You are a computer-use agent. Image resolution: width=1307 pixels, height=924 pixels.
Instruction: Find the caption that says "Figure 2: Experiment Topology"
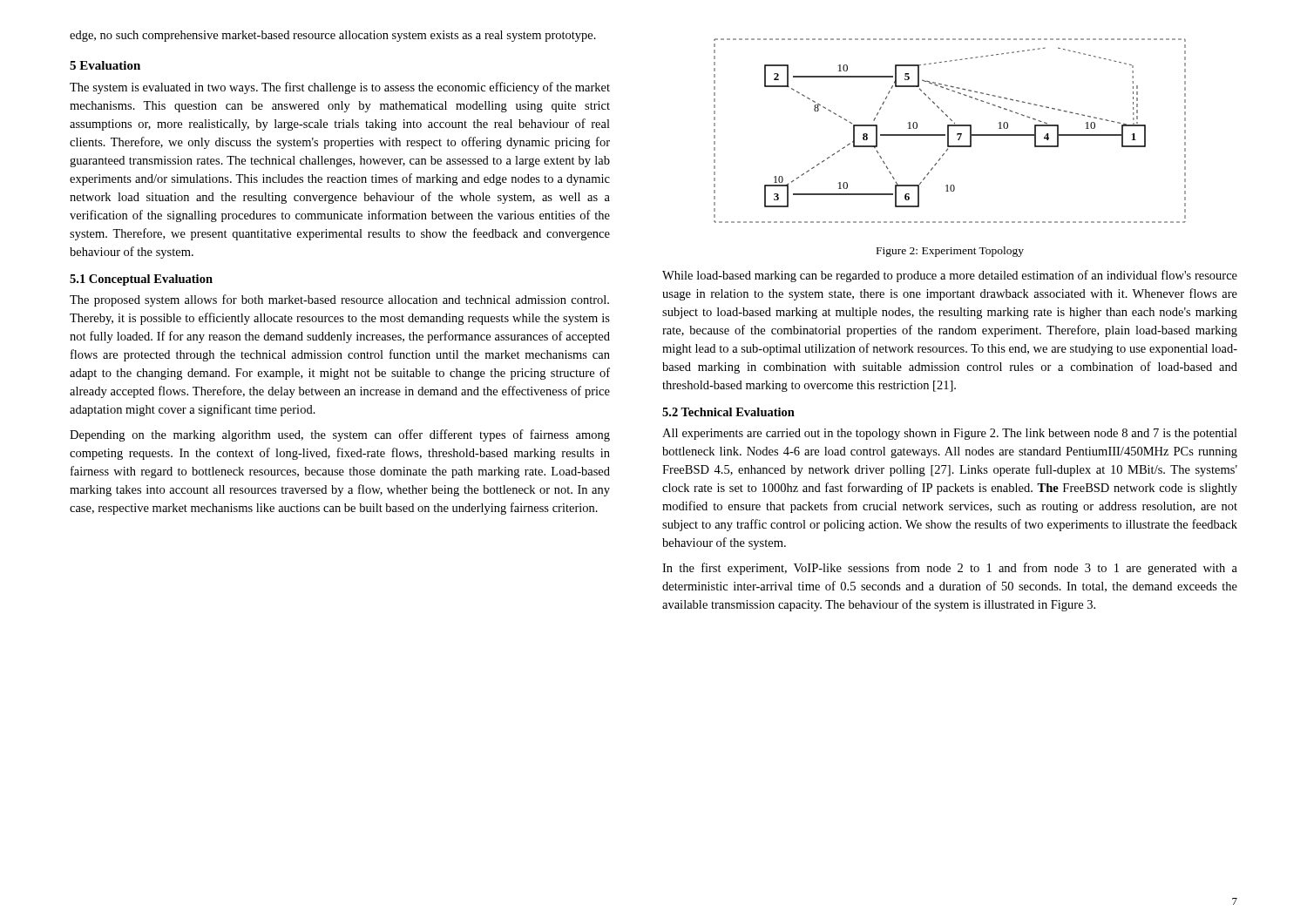coord(950,250)
